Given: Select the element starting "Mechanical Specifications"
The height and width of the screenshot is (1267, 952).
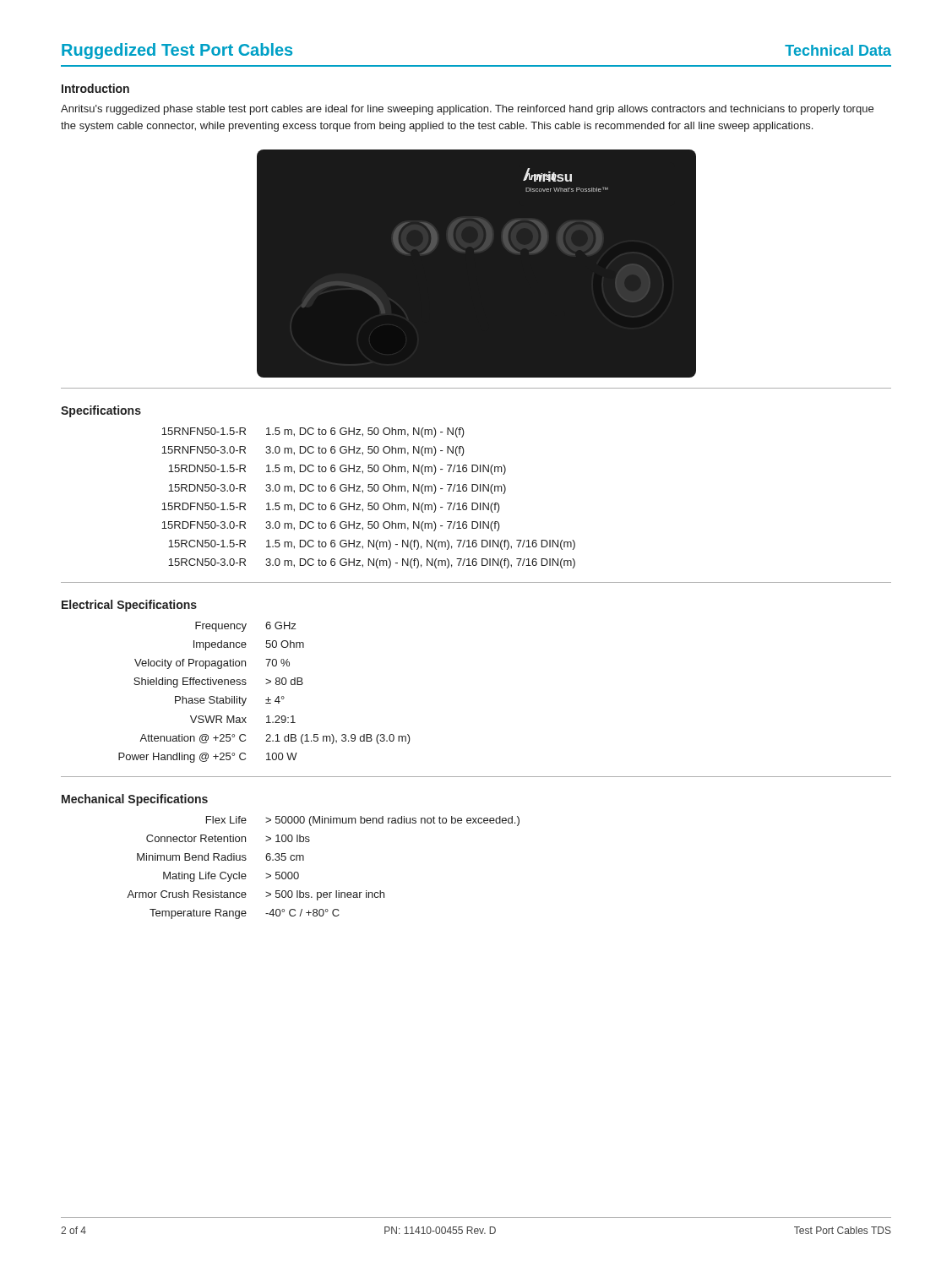Looking at the screenshot, I should pos(134,799).
